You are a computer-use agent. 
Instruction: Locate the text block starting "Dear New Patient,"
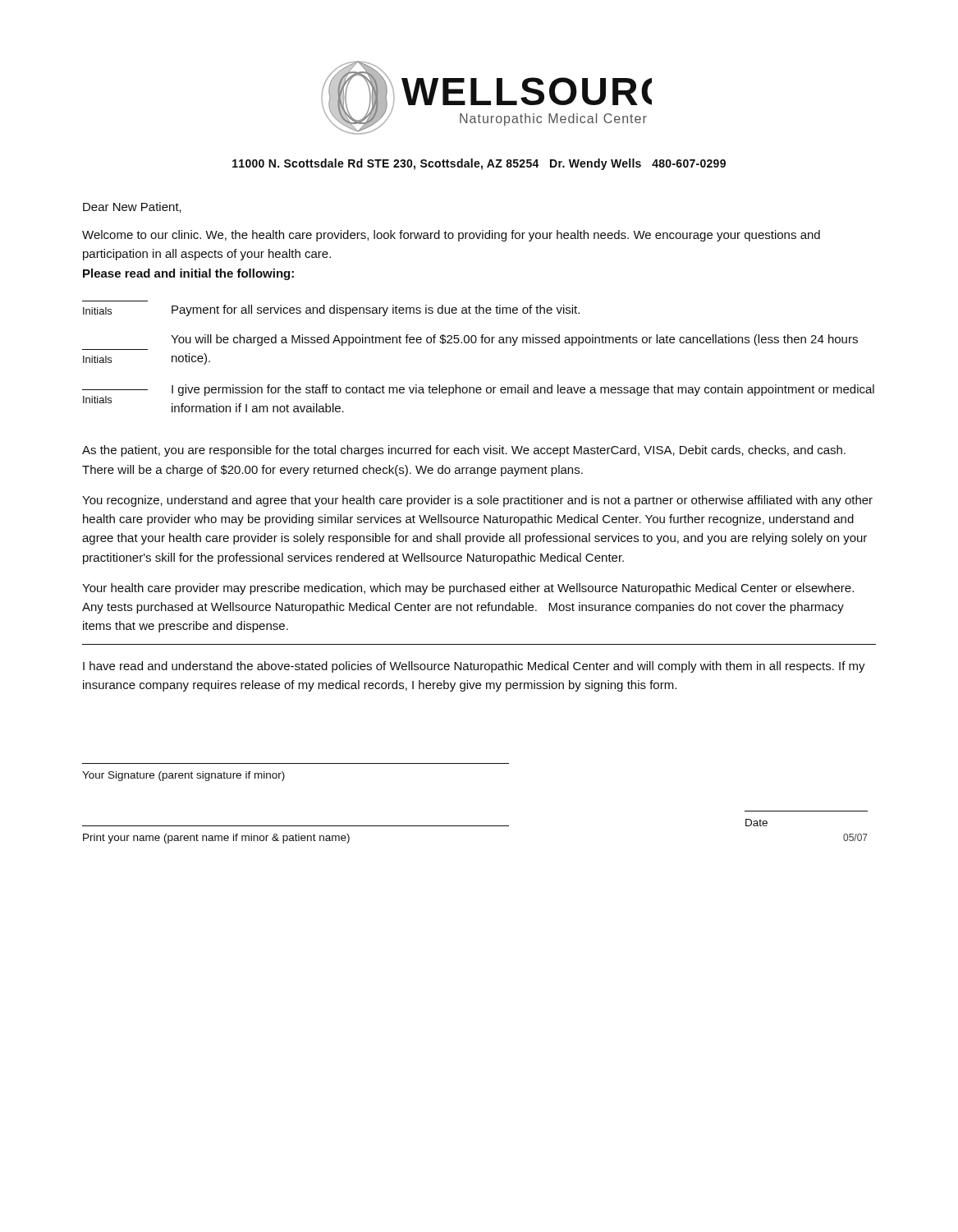pyautogui.click(x=132, y=207)
